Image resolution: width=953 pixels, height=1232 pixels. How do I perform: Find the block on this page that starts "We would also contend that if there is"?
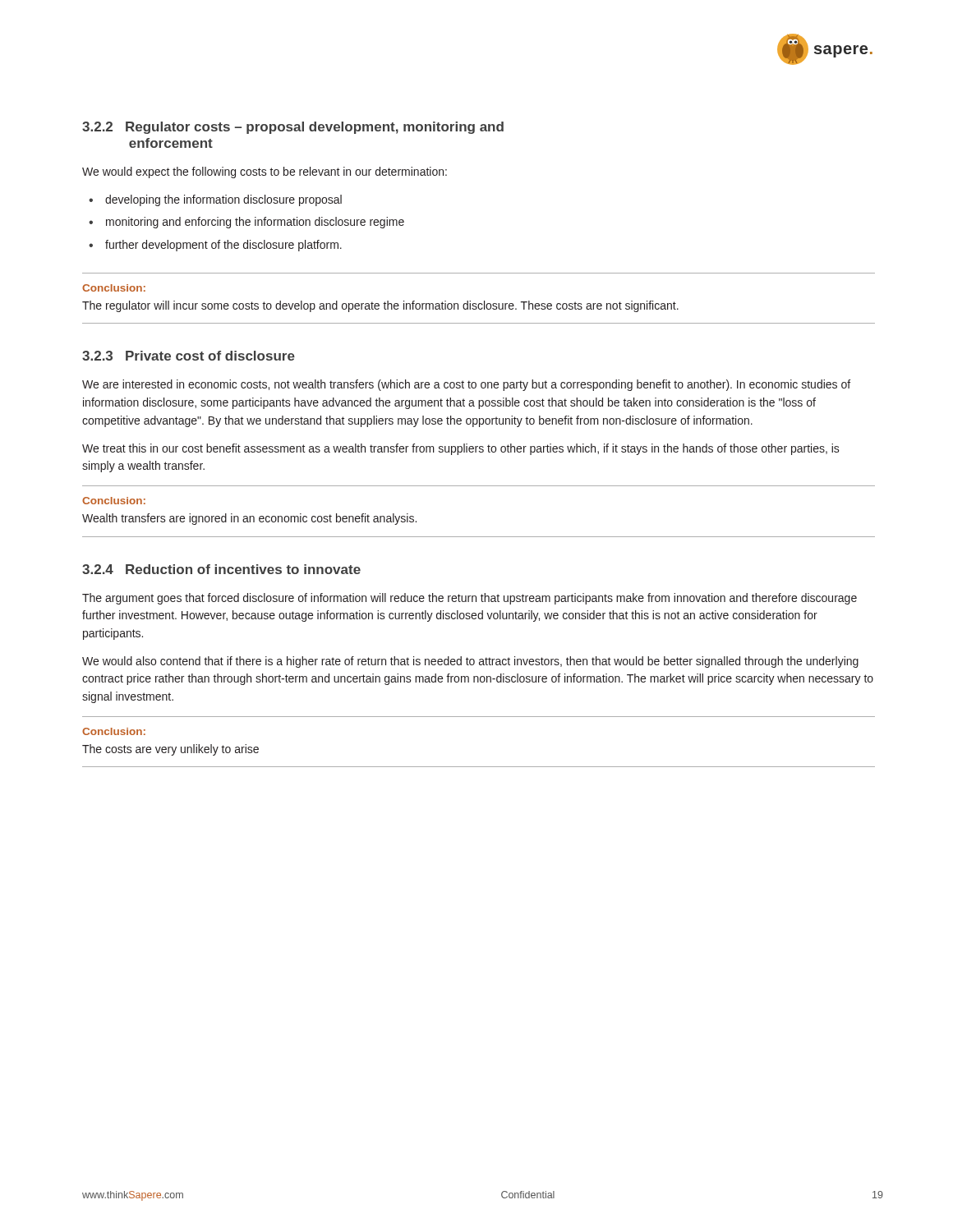coord(478,679)
